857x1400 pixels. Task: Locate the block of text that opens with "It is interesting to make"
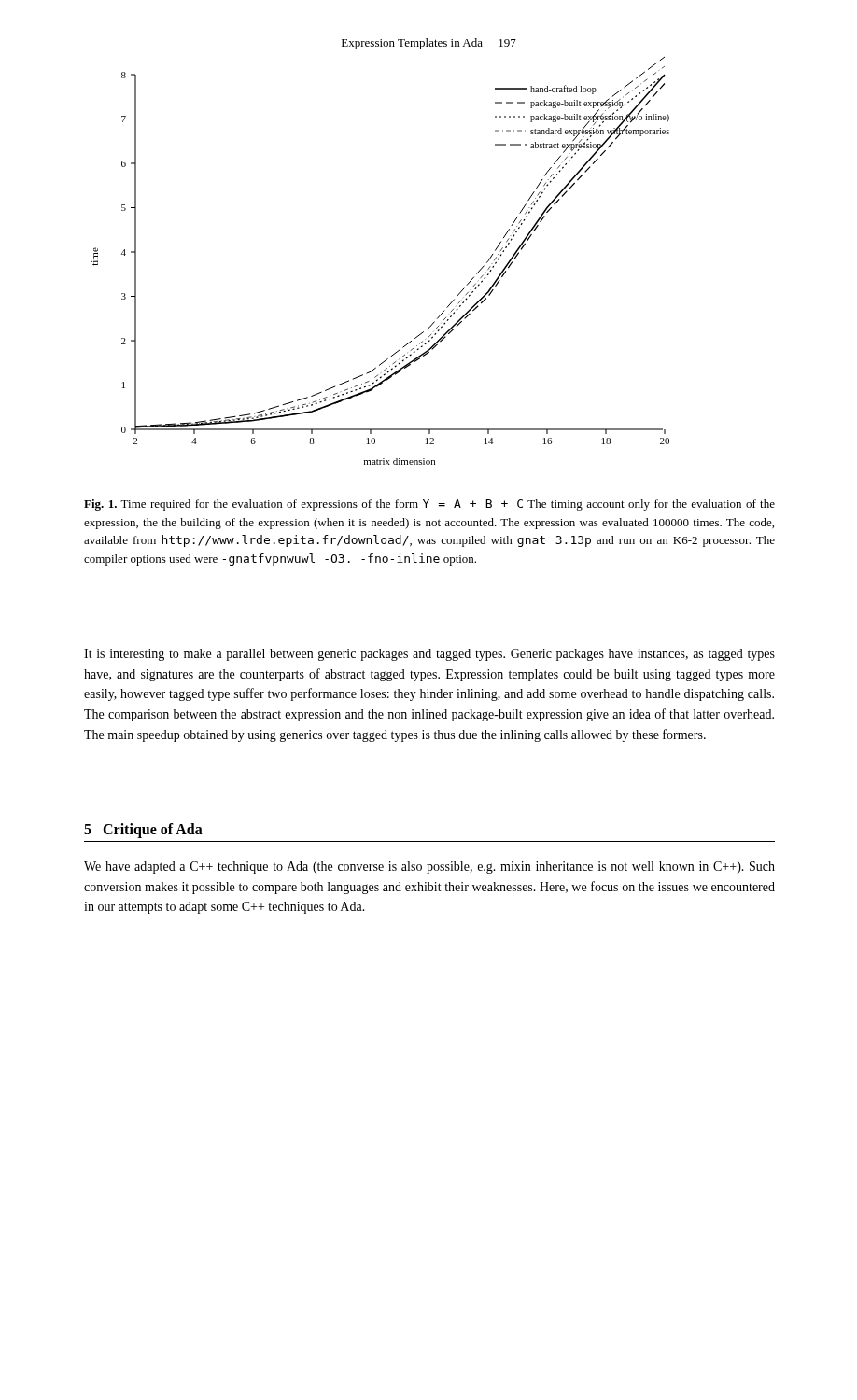pos(429,694)
